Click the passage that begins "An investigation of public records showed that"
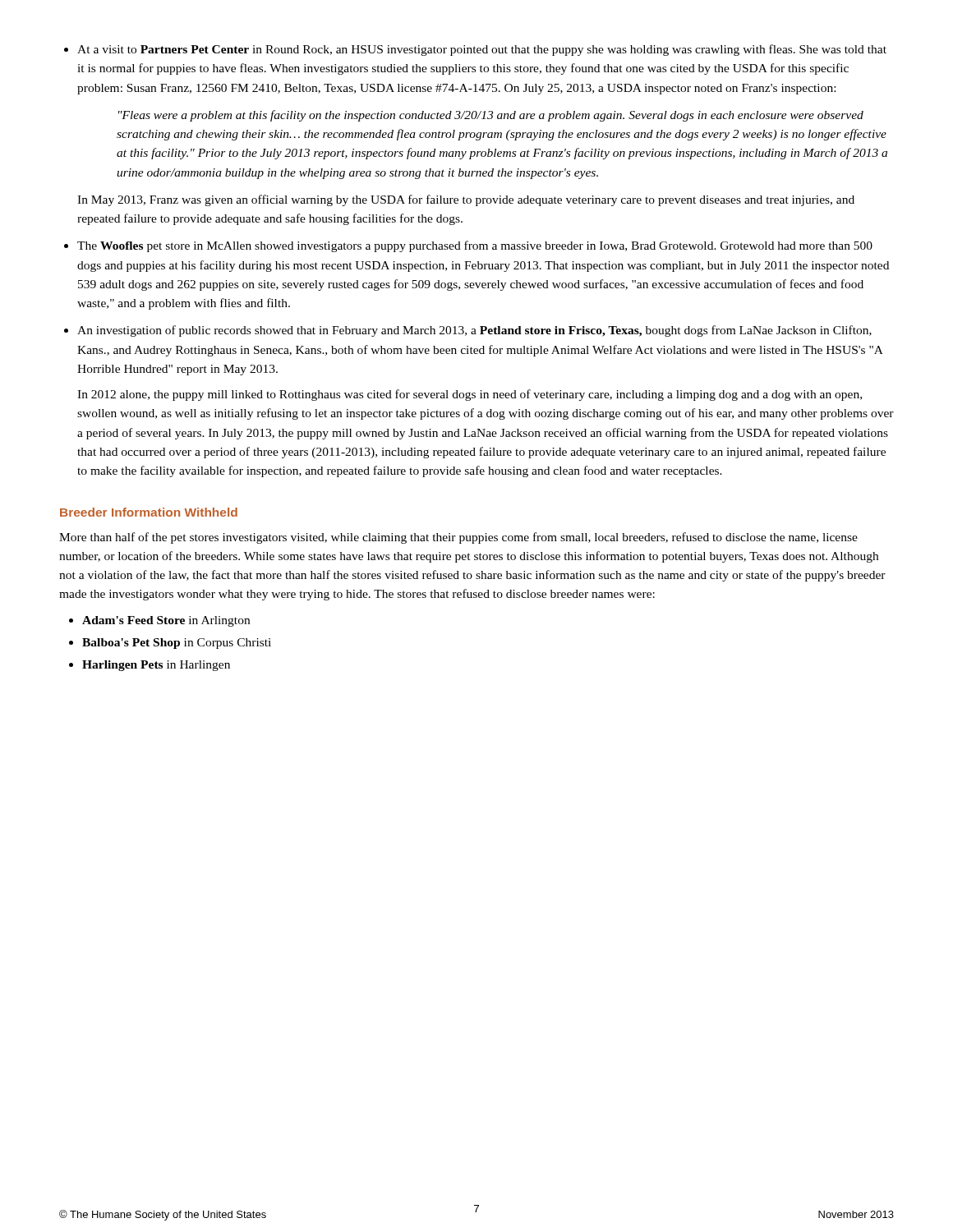Screen dimensions: 1232x953 [486, 401]
